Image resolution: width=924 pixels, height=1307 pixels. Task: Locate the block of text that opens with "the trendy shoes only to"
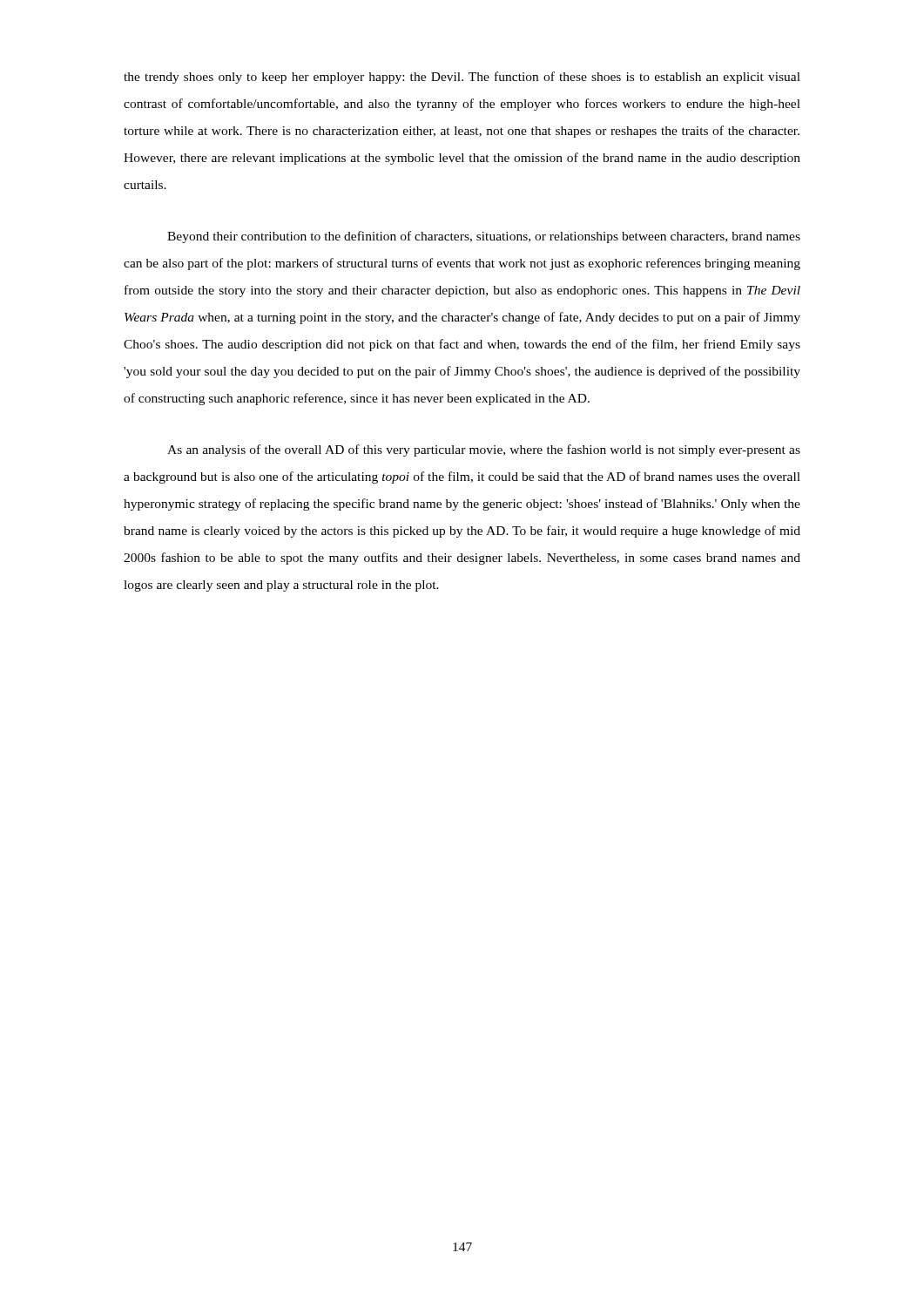[x=462, y=130]
